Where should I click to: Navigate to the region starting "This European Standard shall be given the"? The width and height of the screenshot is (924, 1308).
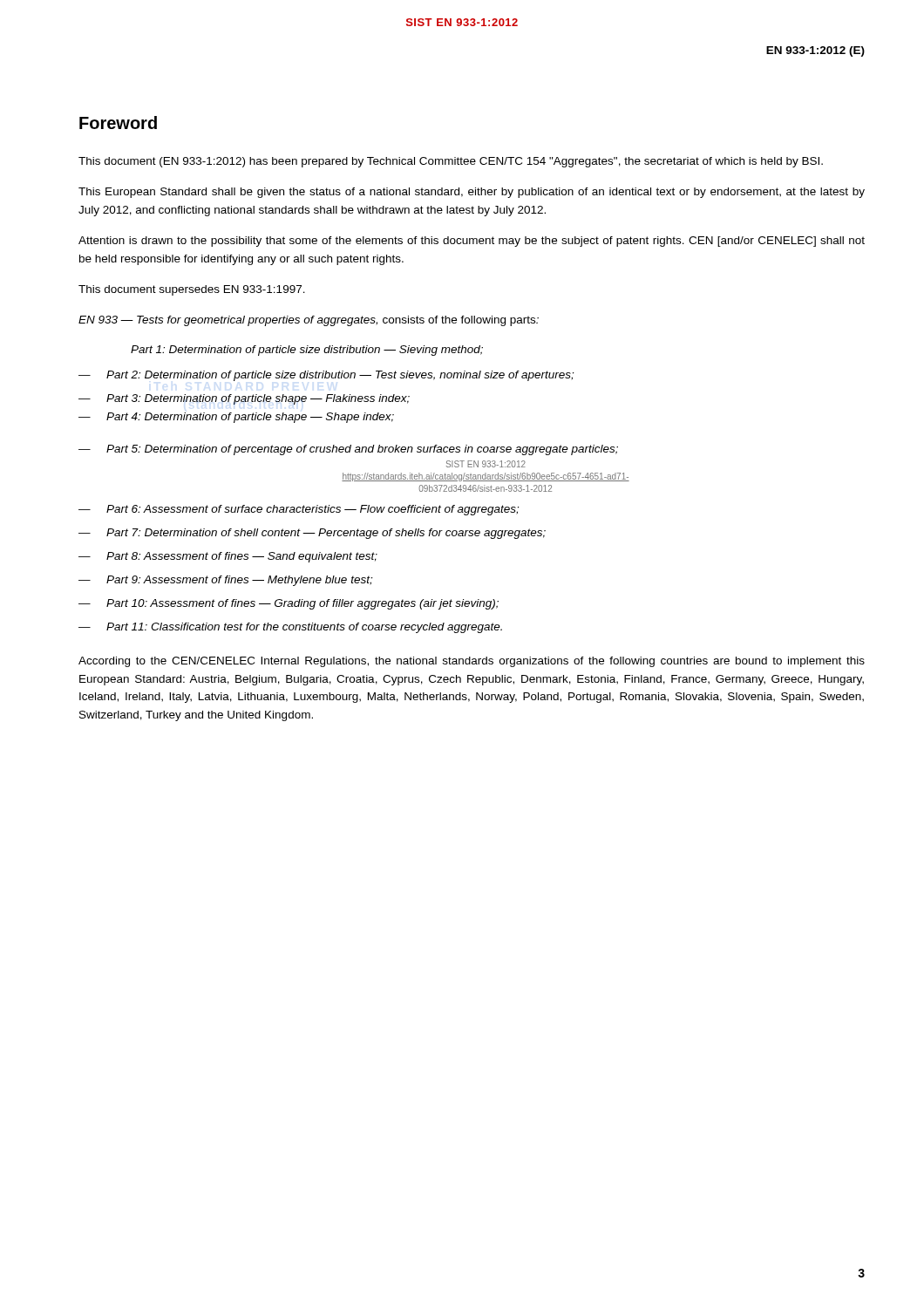[x=472, y=200]
